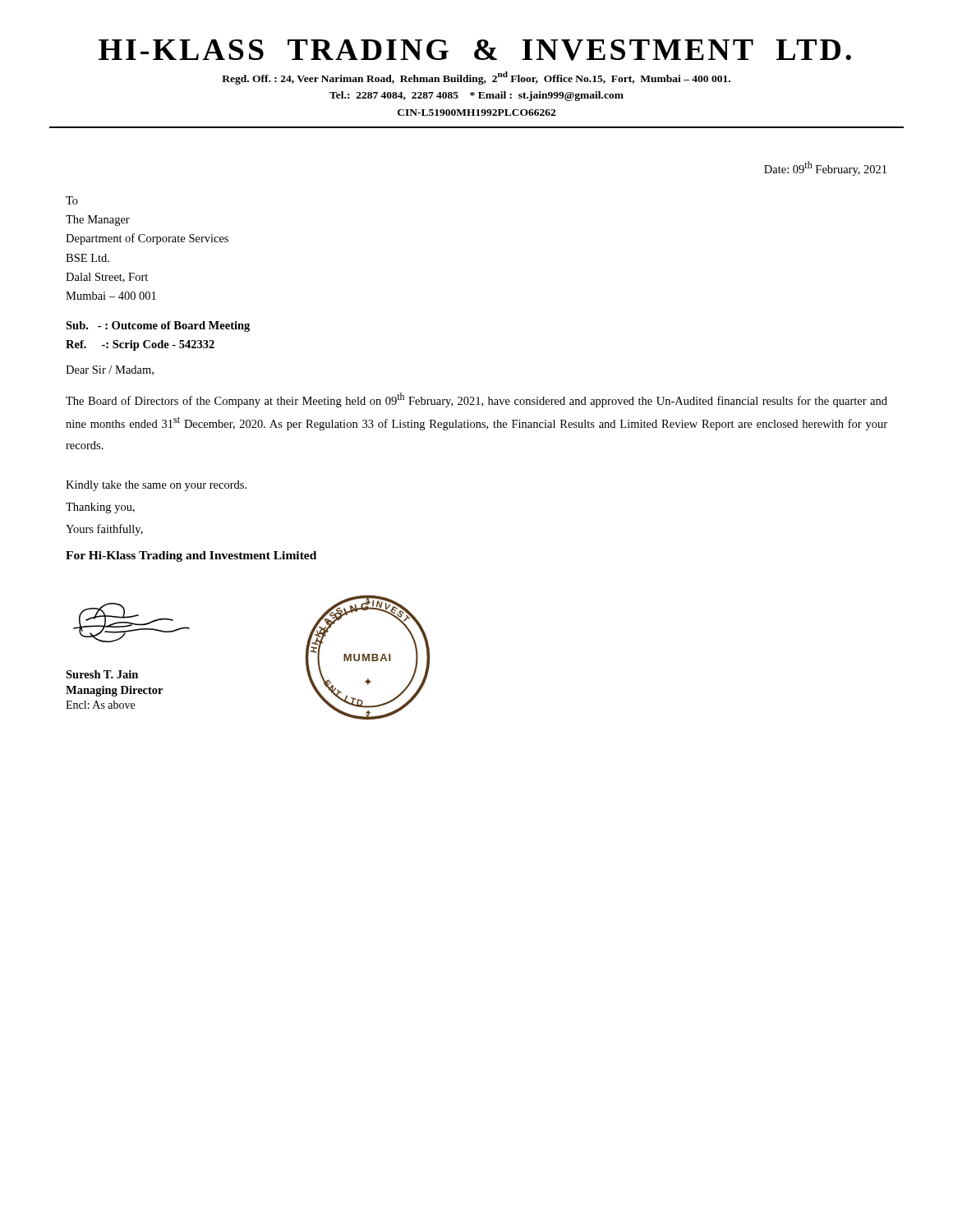Image resolution: width=953 pixels, height=1232 pixels.
Task: Locate the block of text that opens with "Kindly take the same on"
Action: [x=156, y=486]
